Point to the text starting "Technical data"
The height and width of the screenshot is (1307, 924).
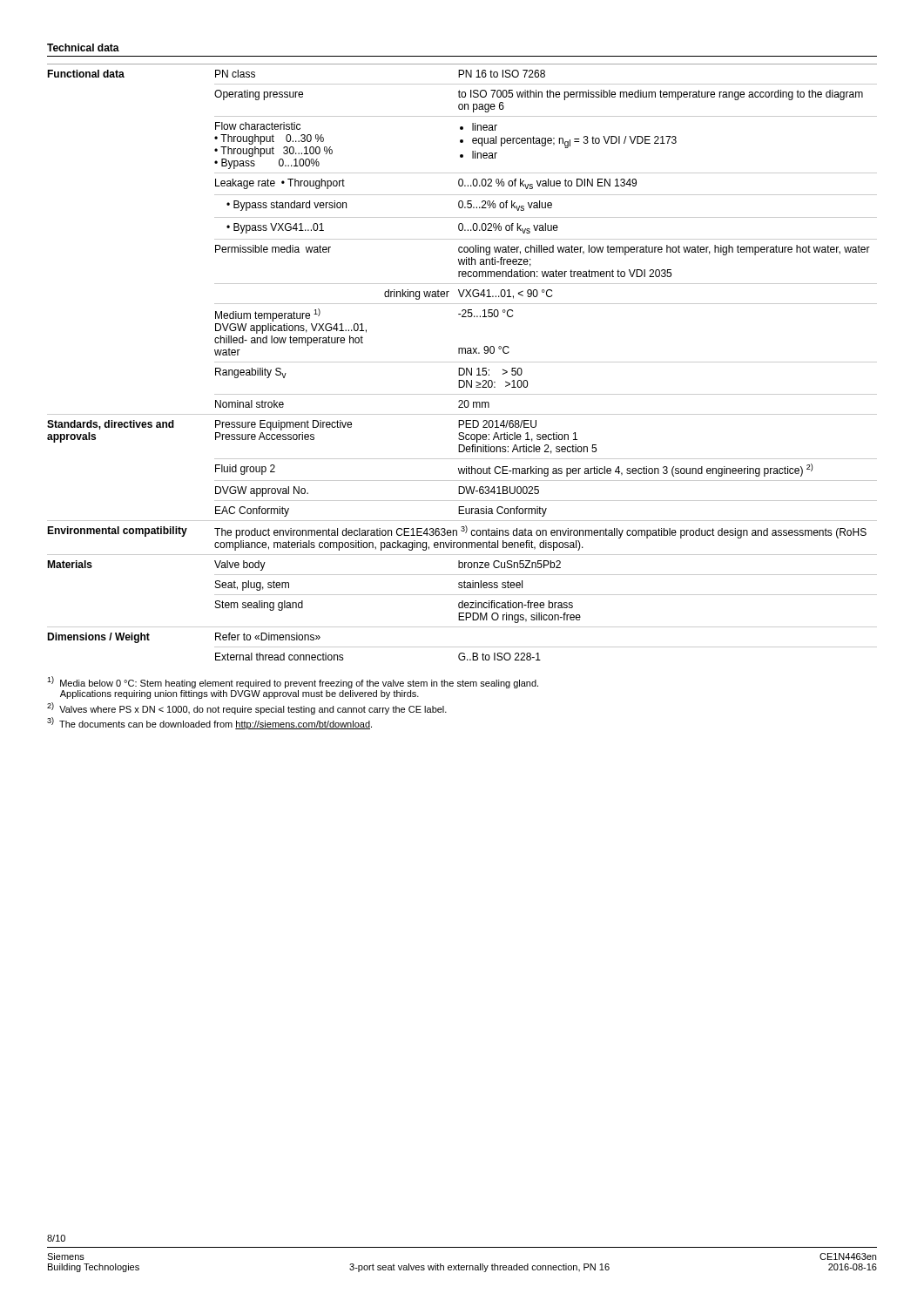coord(83,48)
